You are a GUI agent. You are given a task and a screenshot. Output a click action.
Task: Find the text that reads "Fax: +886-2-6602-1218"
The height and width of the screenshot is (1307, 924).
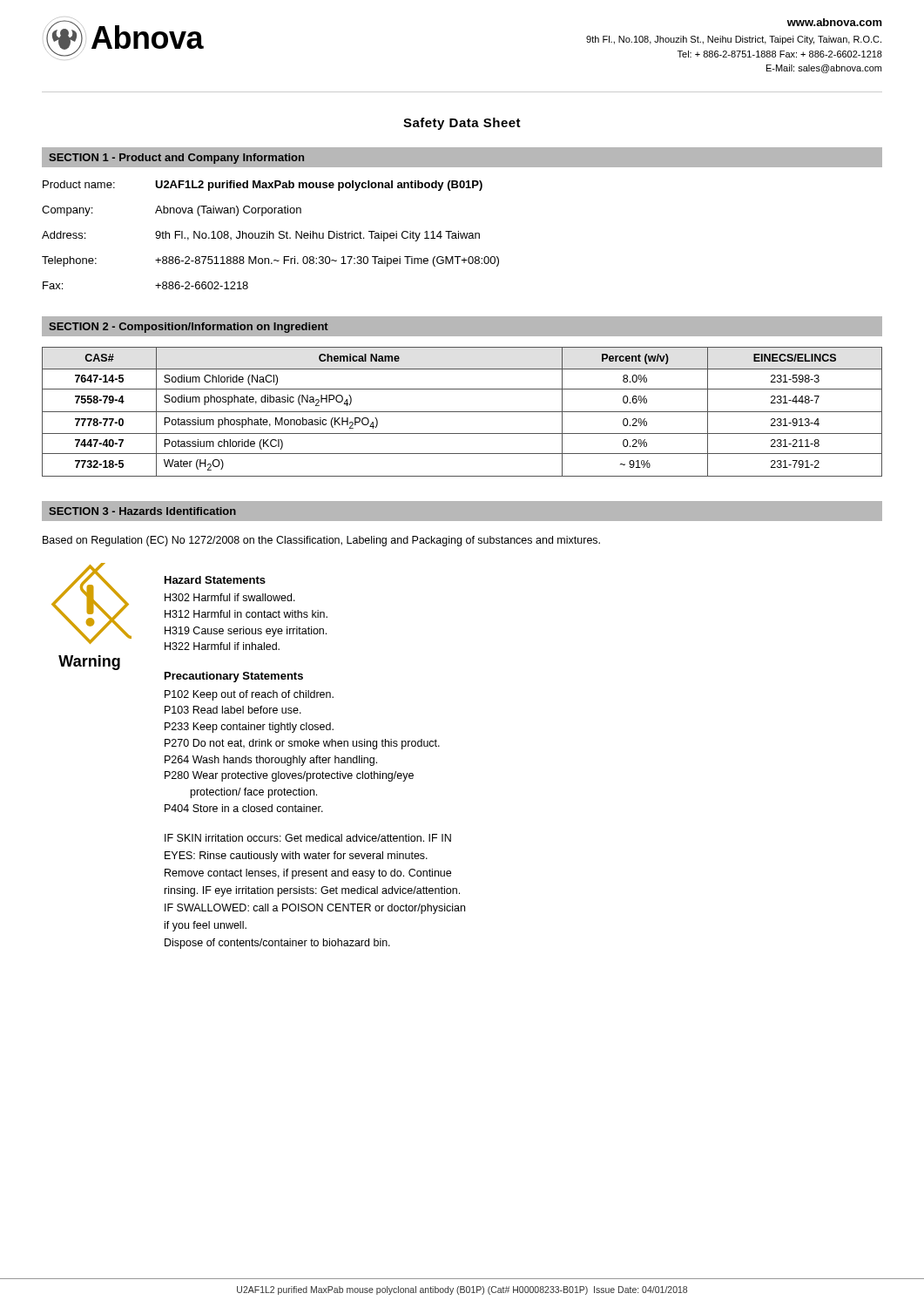click(145, 285)
